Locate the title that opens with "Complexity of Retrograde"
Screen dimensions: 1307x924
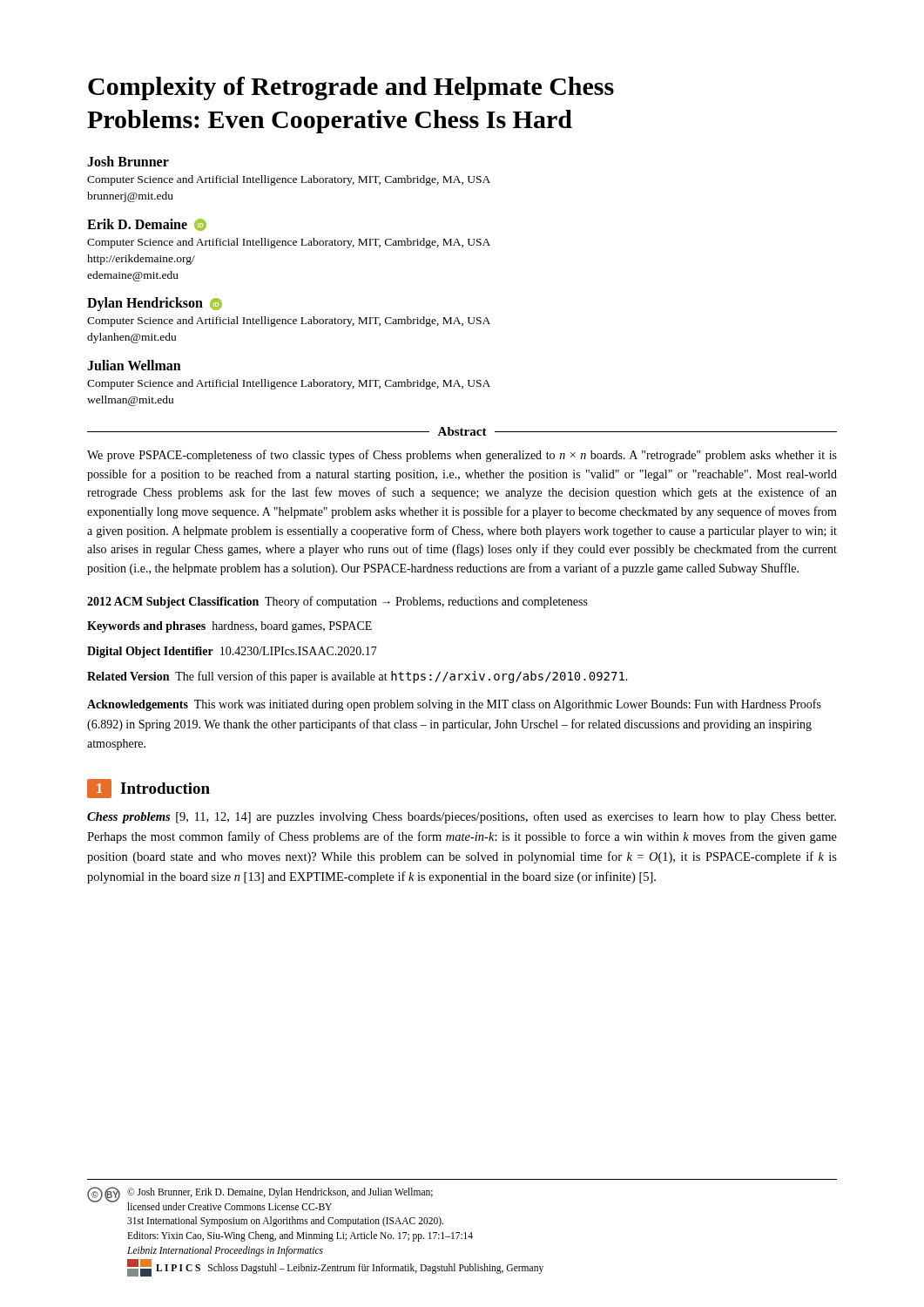pos(462,102)
